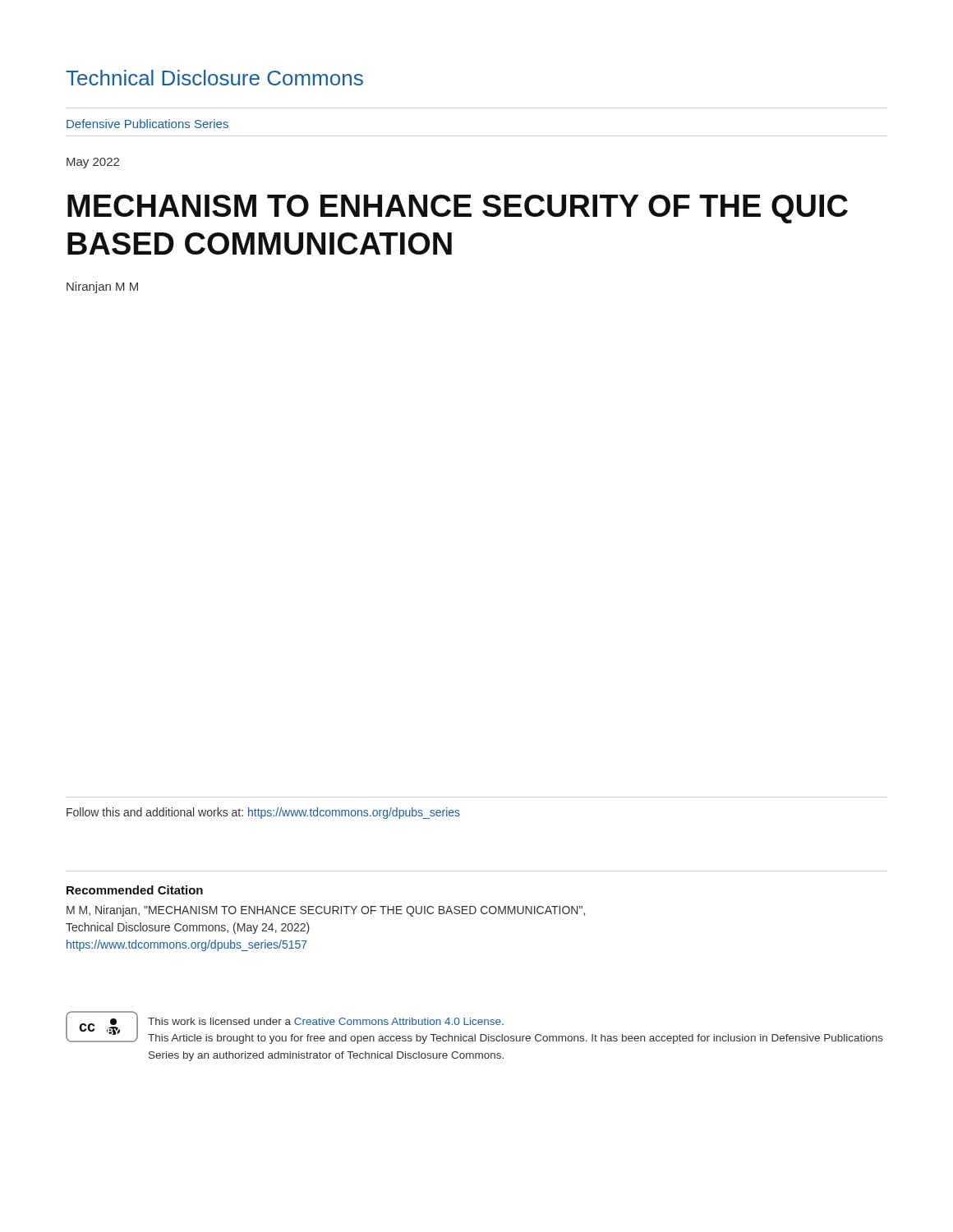Where does it say "May 2022"?
The image size is (953, 1232).
pos(93,163)
